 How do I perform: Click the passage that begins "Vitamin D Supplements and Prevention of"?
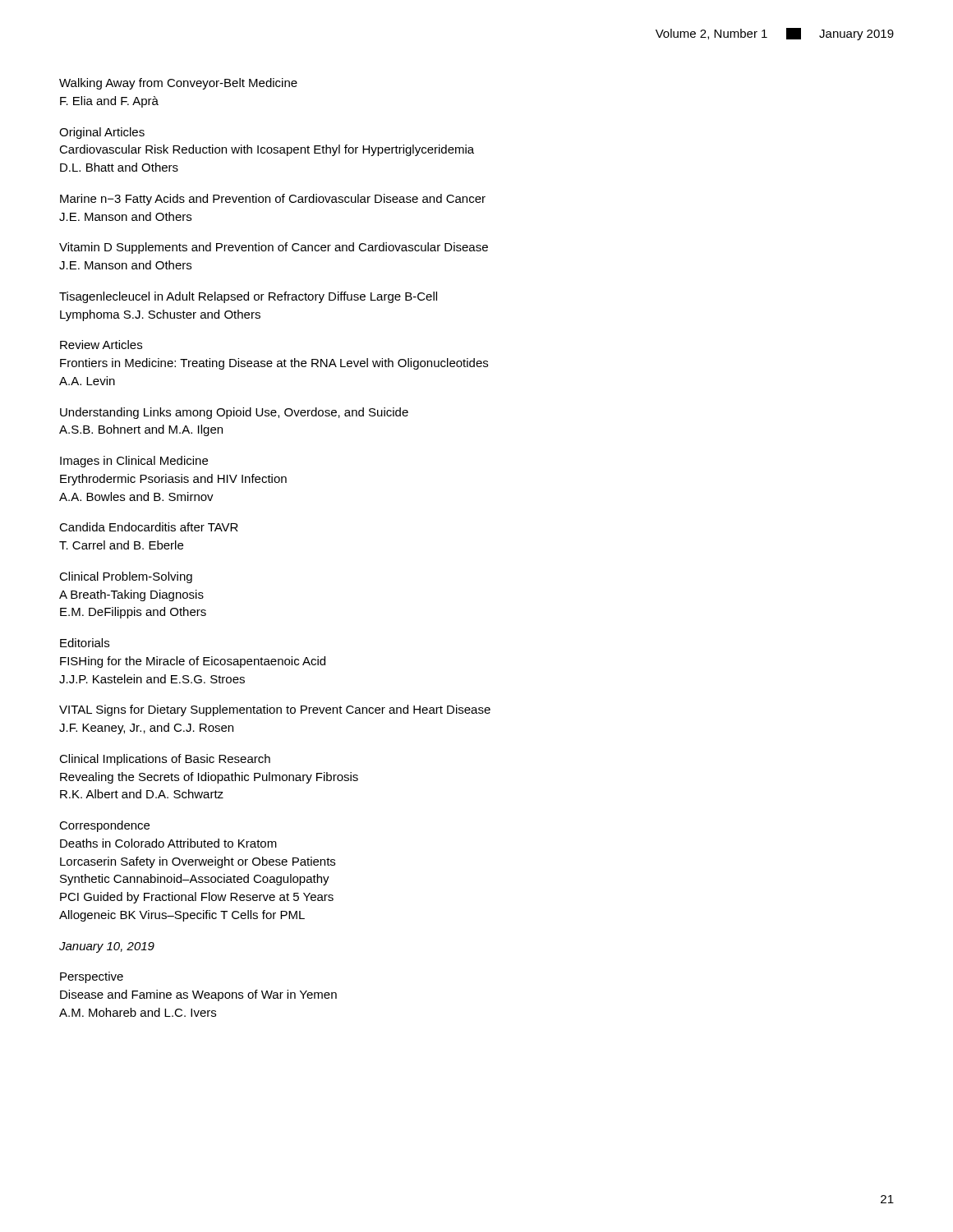[x=322, y=256]
